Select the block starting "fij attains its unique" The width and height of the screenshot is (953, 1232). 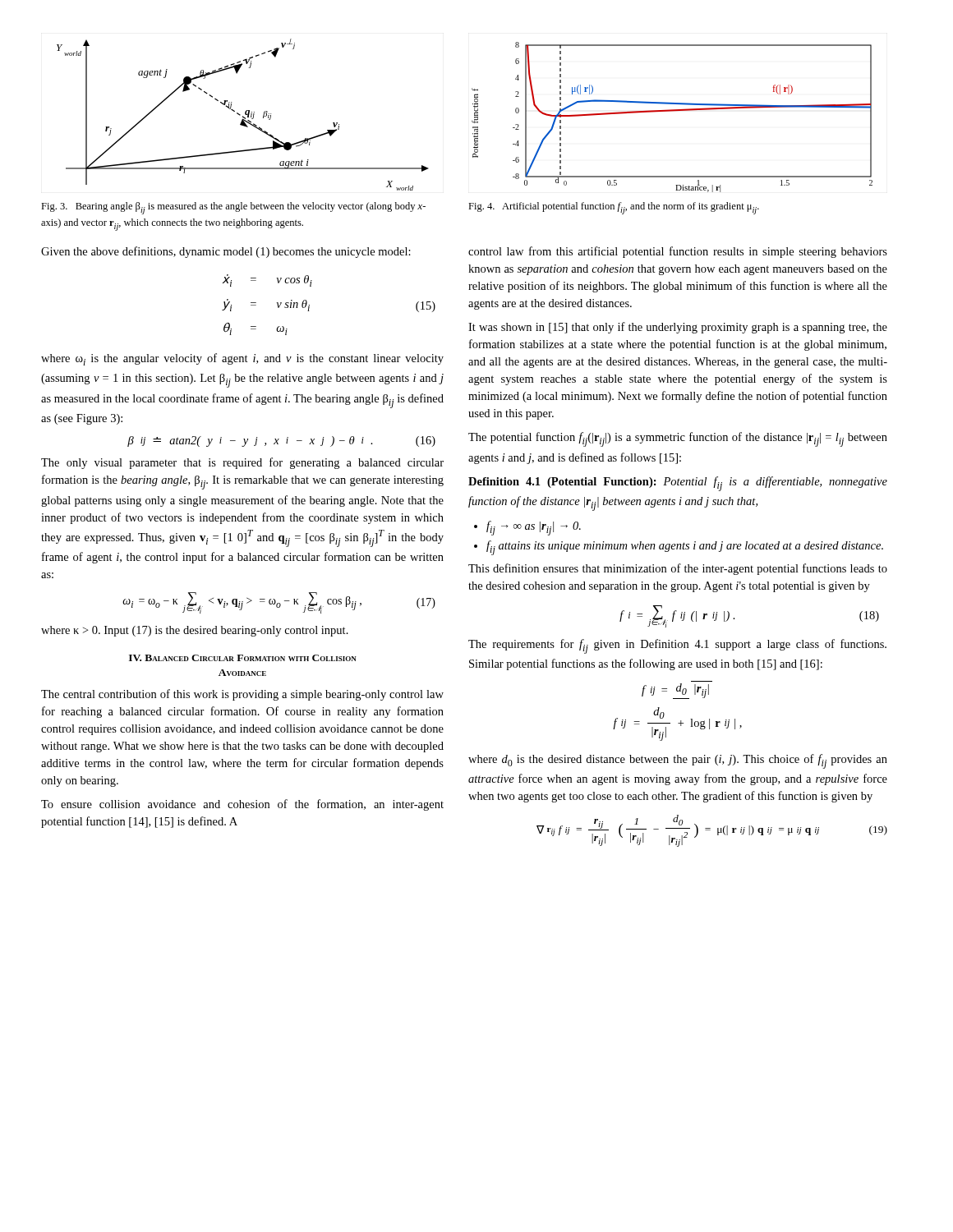coord(685,547)
